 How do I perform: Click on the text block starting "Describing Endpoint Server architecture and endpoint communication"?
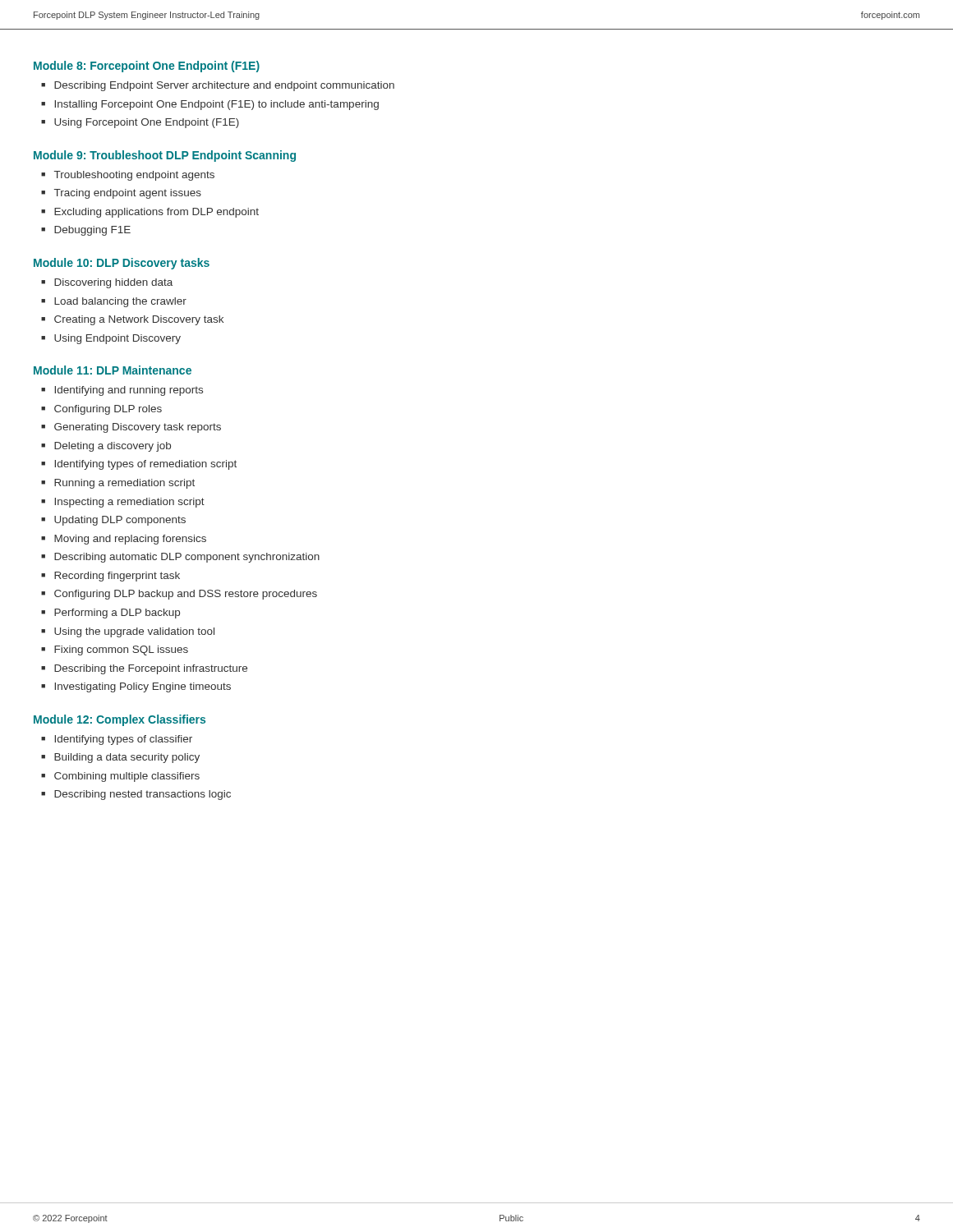(224, 85)
